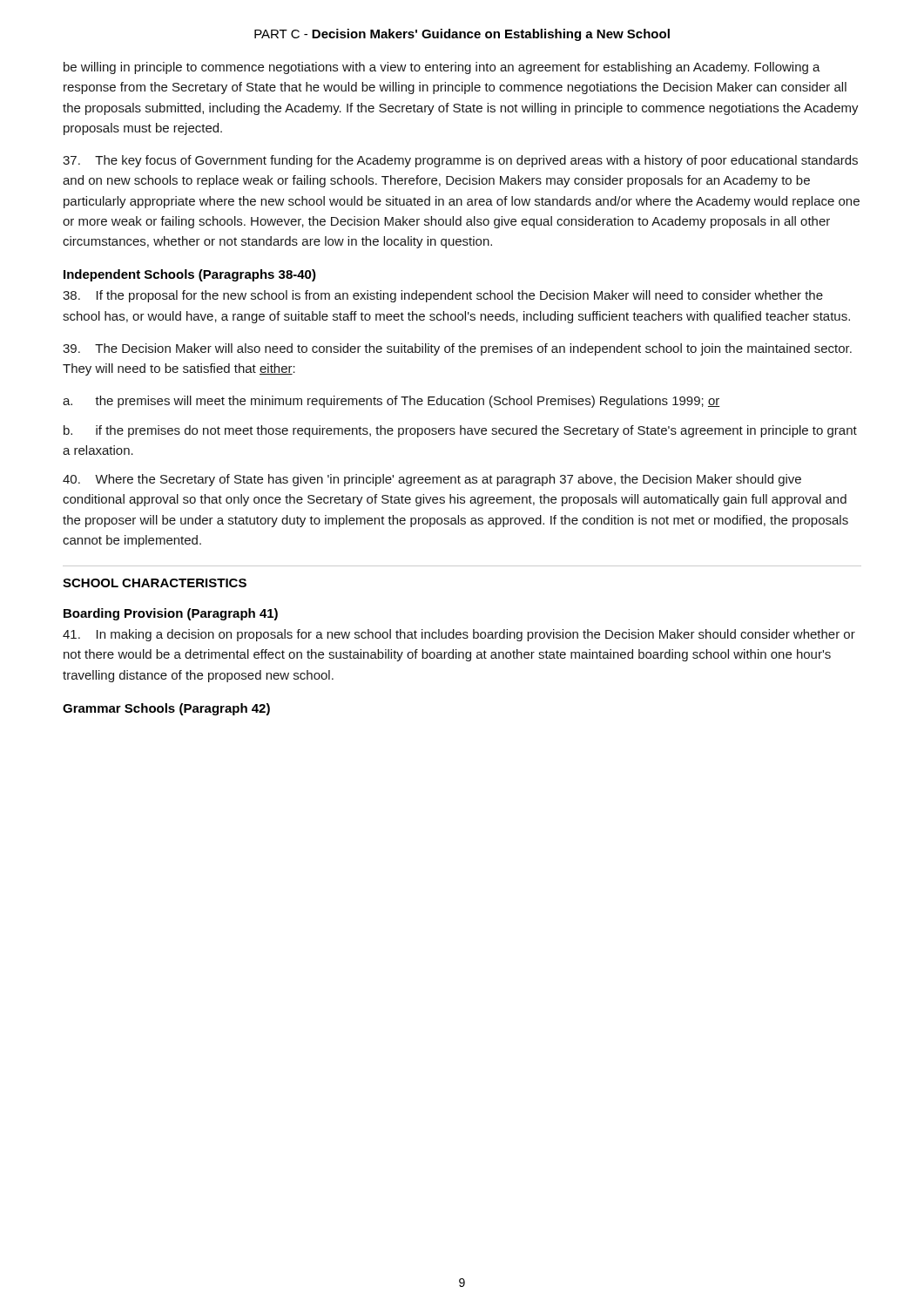Point to the text block starting "Independent Schools (Paragraphs 38-40)"
Viewport: 924px width, 1307px height.
189,274
